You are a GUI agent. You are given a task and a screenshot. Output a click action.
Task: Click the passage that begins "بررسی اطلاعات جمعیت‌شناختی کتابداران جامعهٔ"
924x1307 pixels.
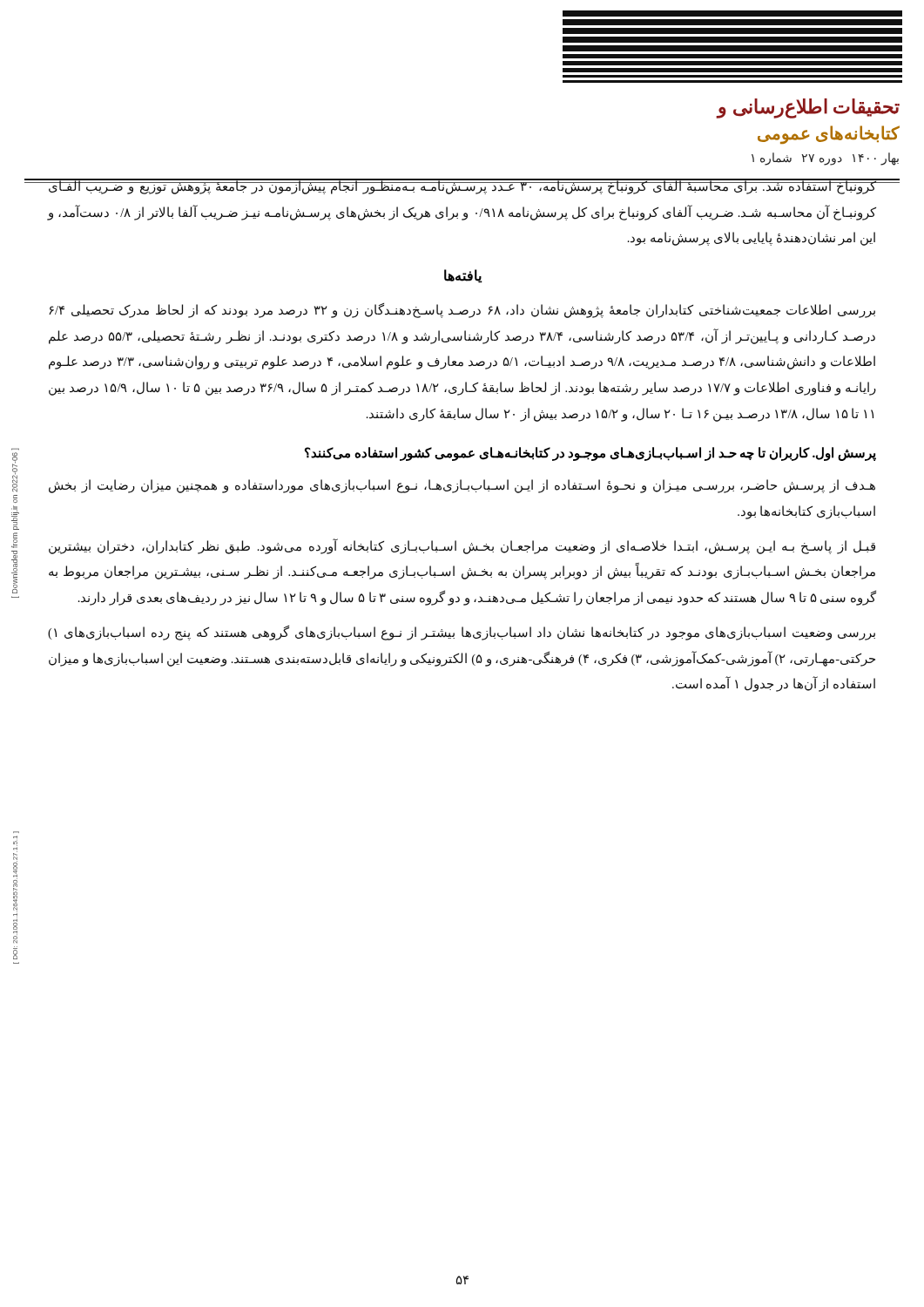pyautogui.click(x=462, y=362)
